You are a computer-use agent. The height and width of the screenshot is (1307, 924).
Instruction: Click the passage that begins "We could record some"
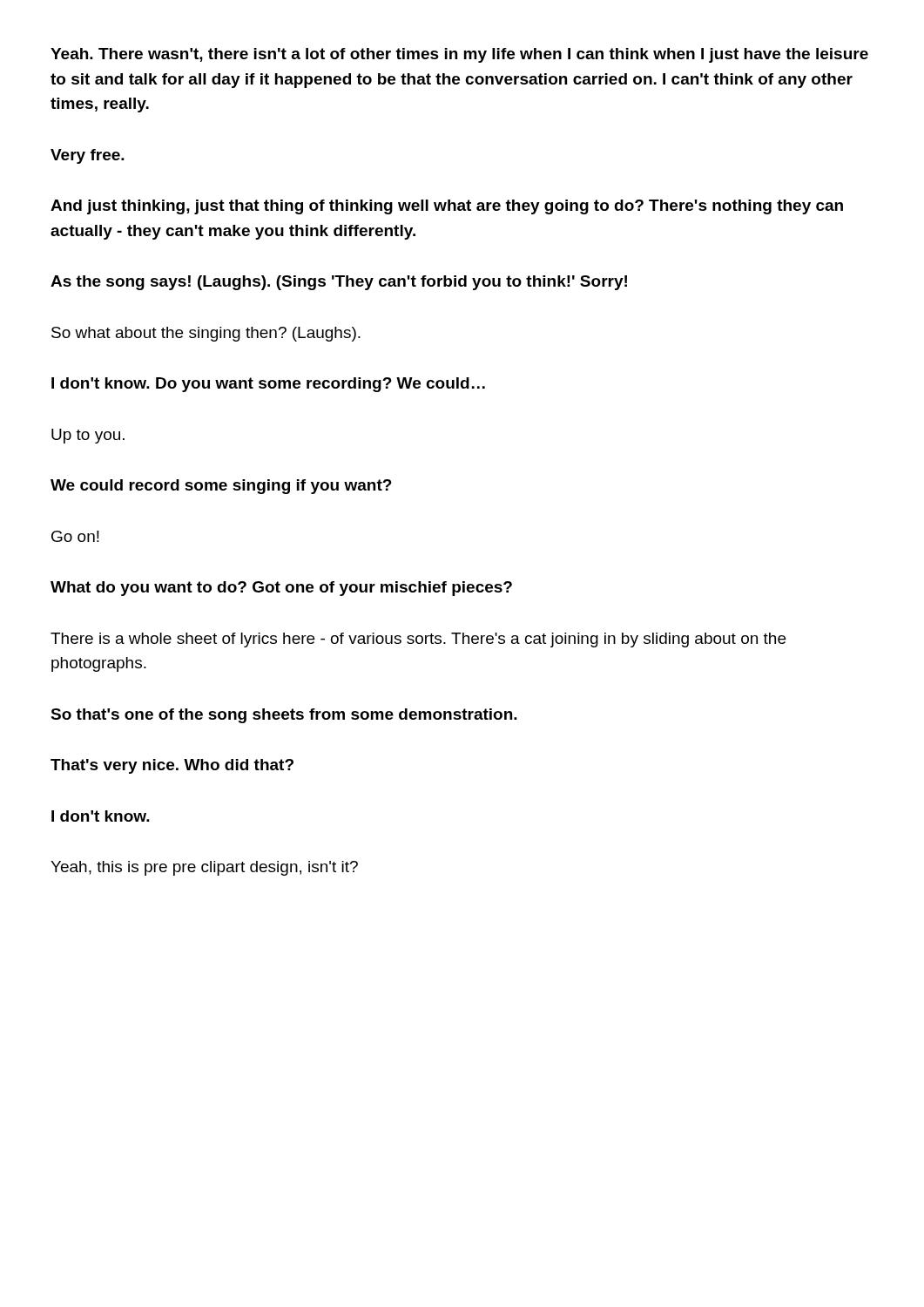(x=221, y=485)
